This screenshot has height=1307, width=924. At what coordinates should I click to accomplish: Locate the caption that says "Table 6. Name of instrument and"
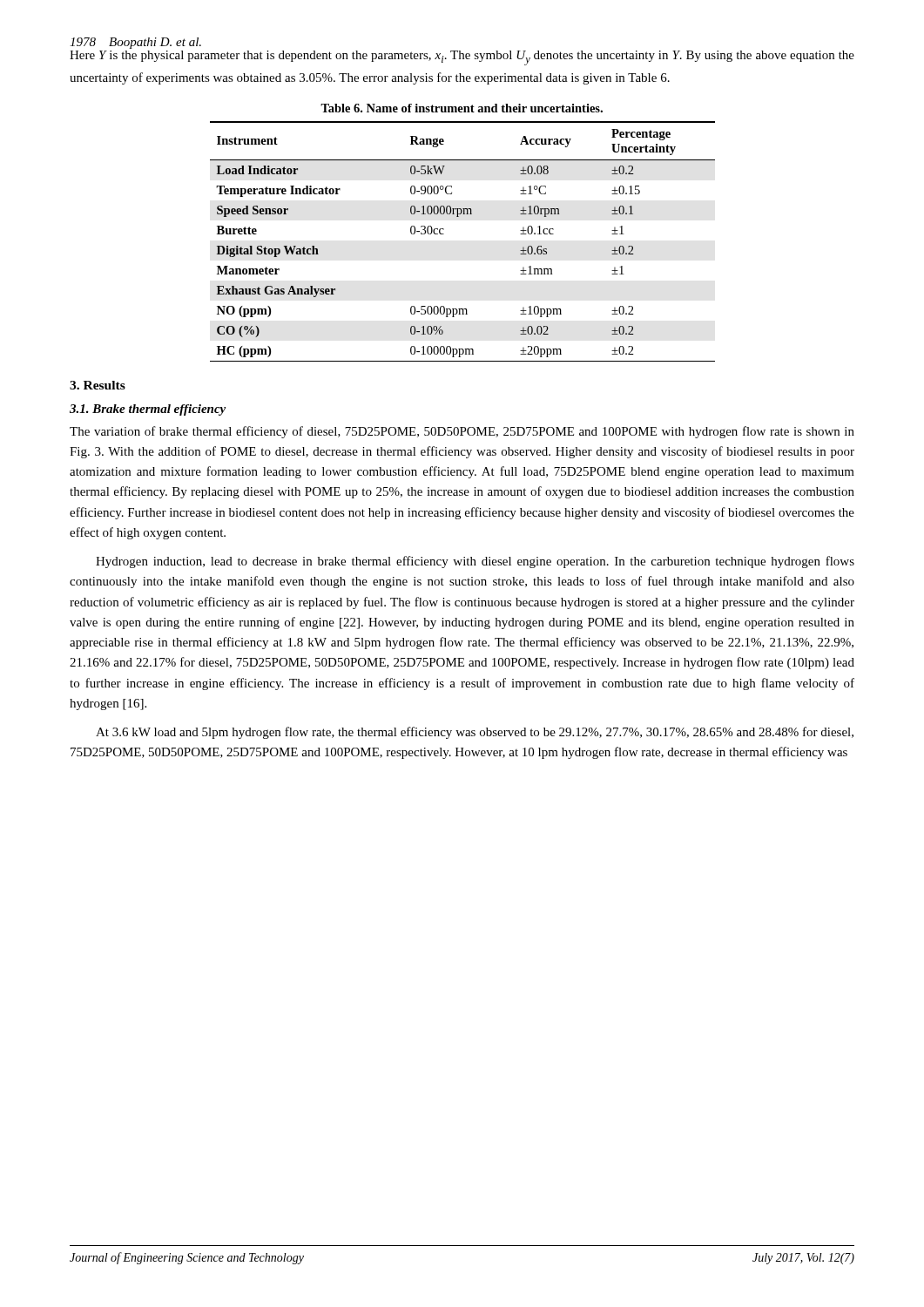[x=462, y=108]
